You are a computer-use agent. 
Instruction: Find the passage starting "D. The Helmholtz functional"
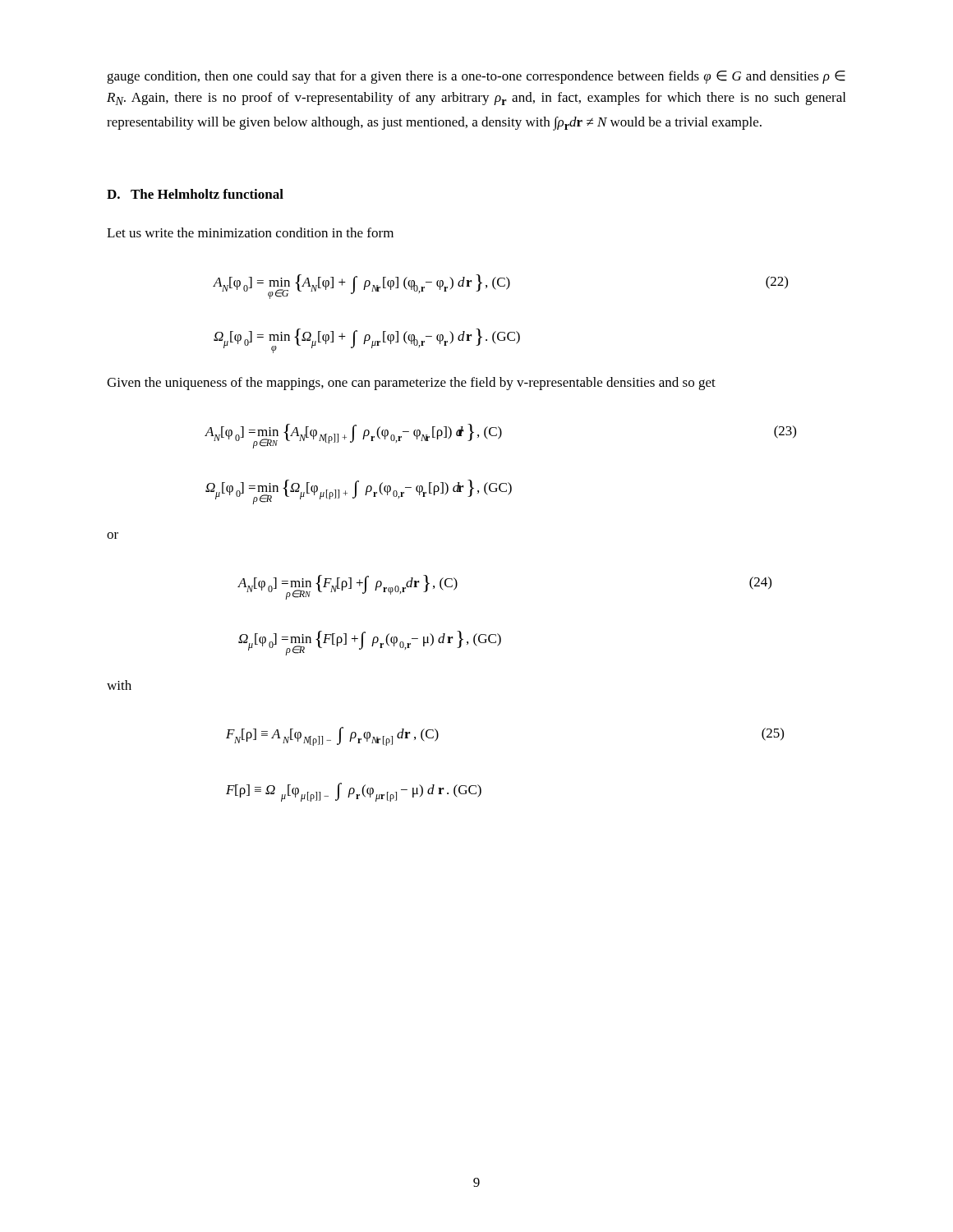point(195,194)
